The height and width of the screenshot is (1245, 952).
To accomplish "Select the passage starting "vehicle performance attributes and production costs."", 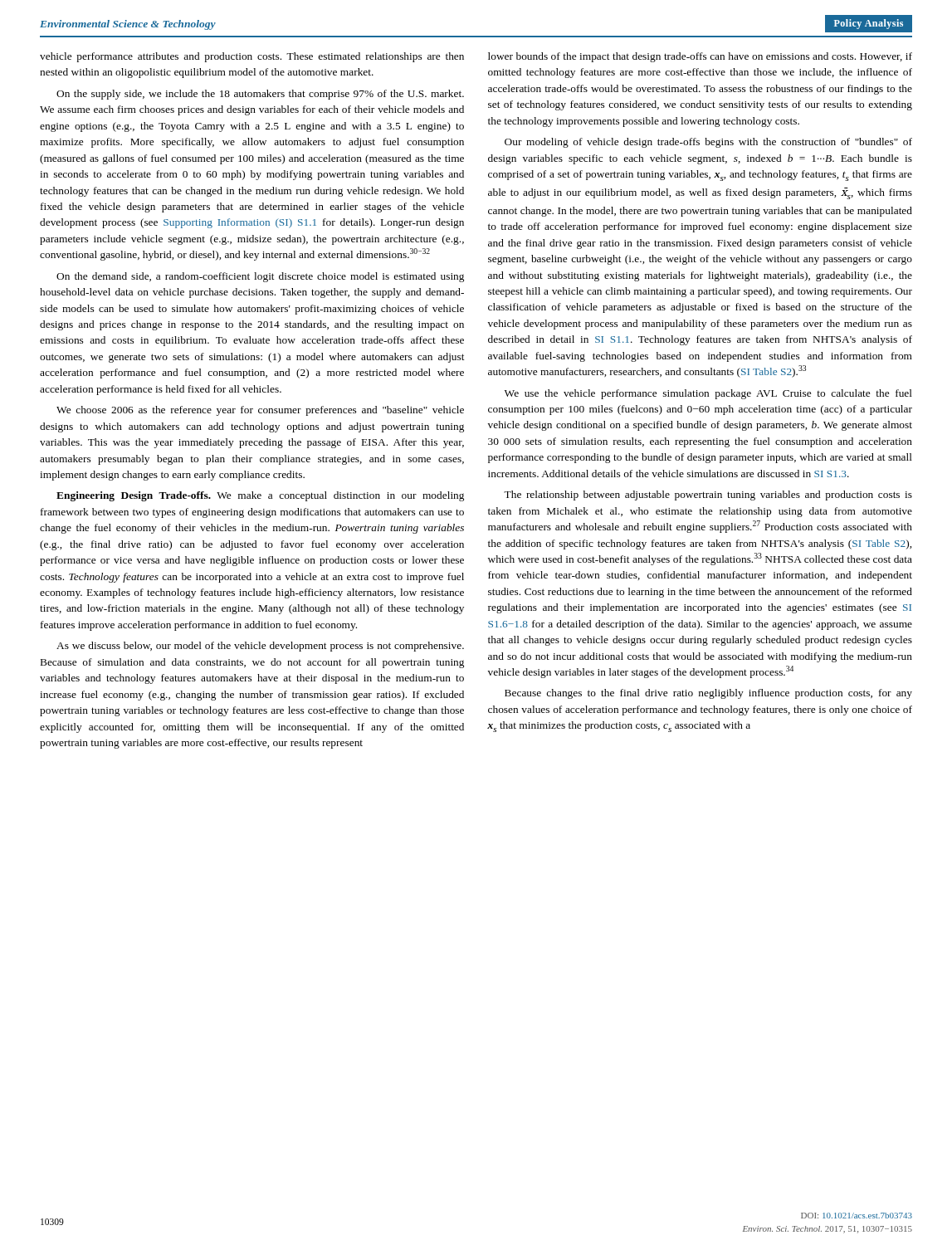I will pos(252,399).
